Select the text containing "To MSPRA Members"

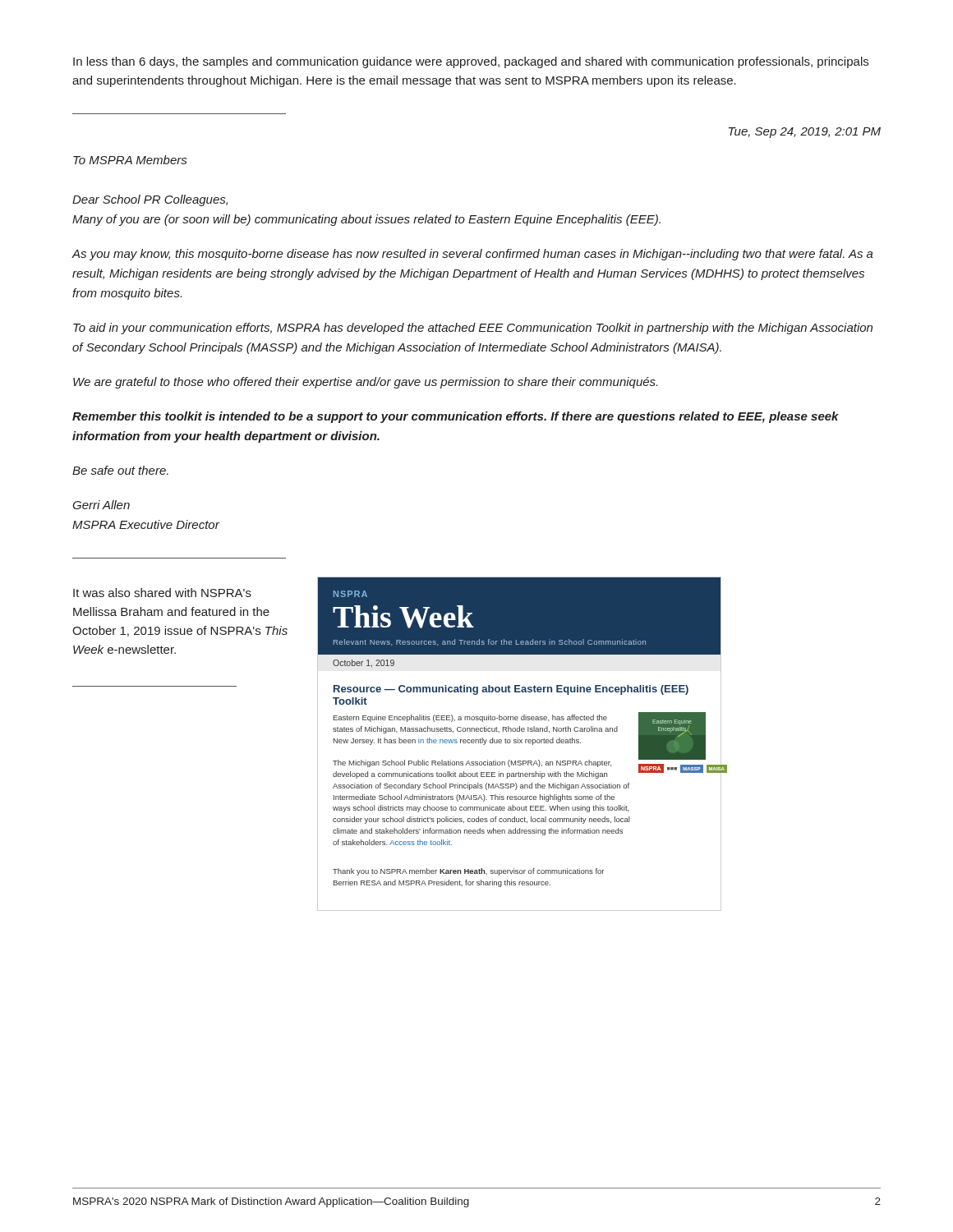[130, 159]
